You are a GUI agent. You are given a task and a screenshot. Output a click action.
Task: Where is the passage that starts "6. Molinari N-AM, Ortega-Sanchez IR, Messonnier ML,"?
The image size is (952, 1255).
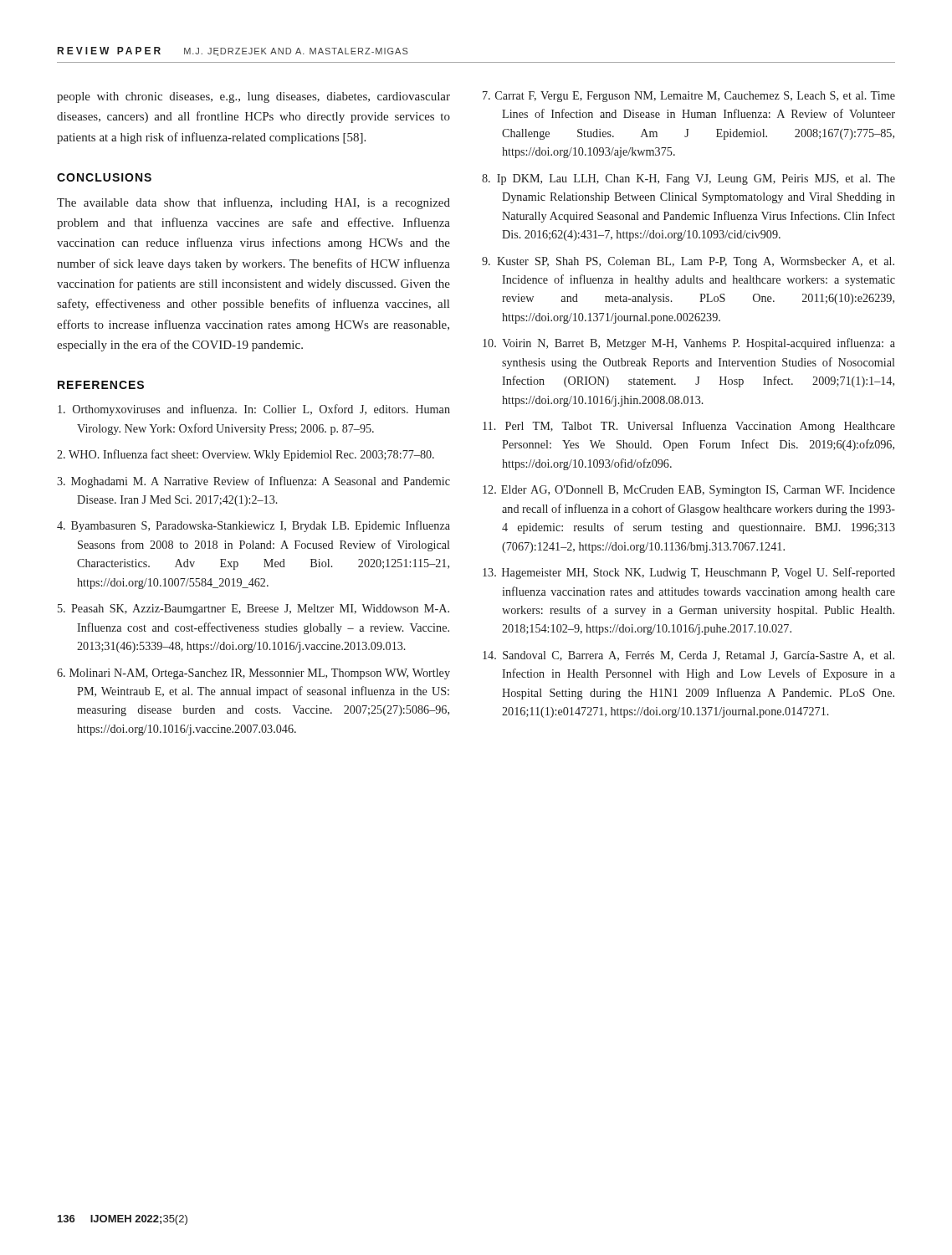(x=254, y=700)
